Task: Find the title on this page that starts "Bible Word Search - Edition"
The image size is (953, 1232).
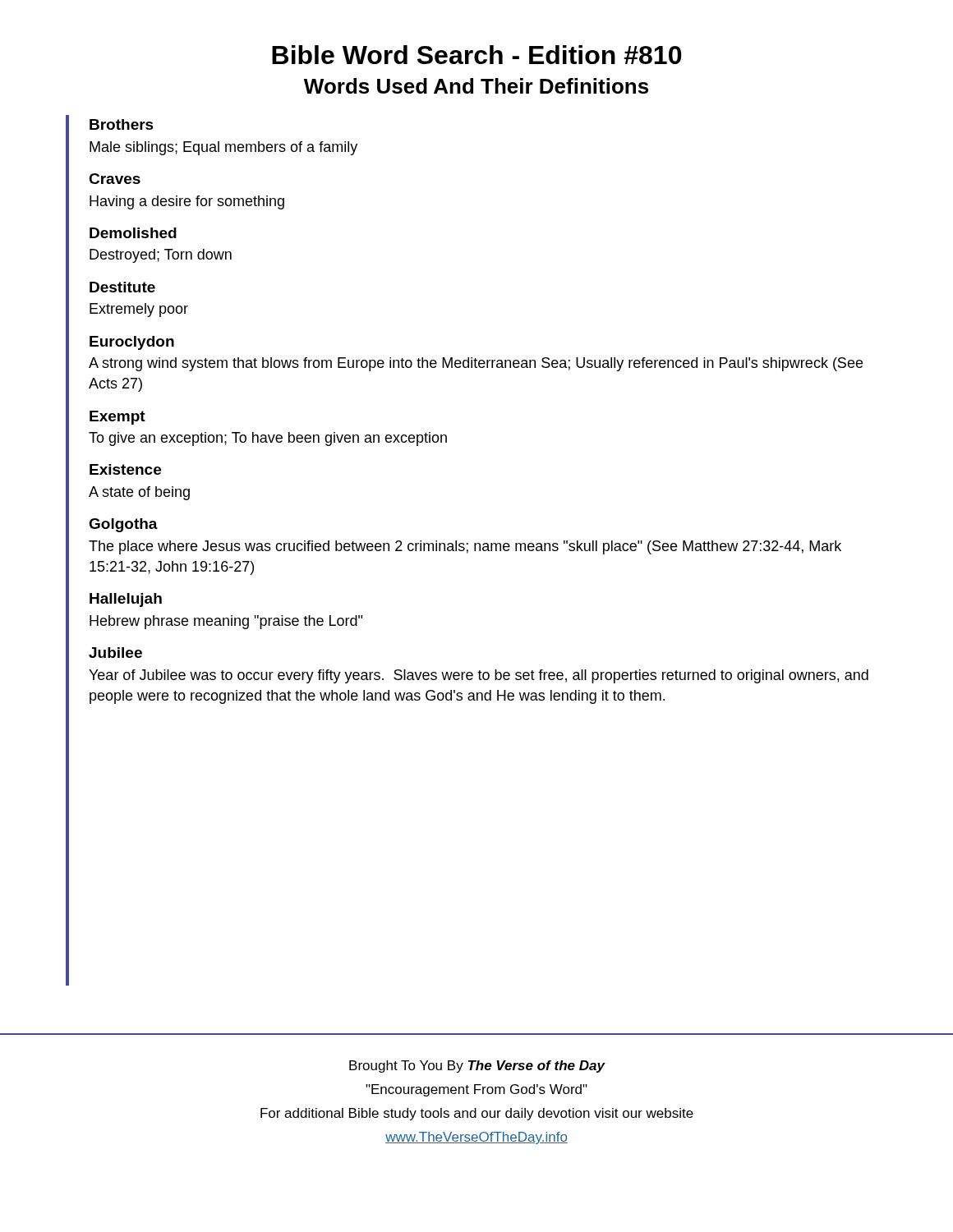Action: [476, 70]
